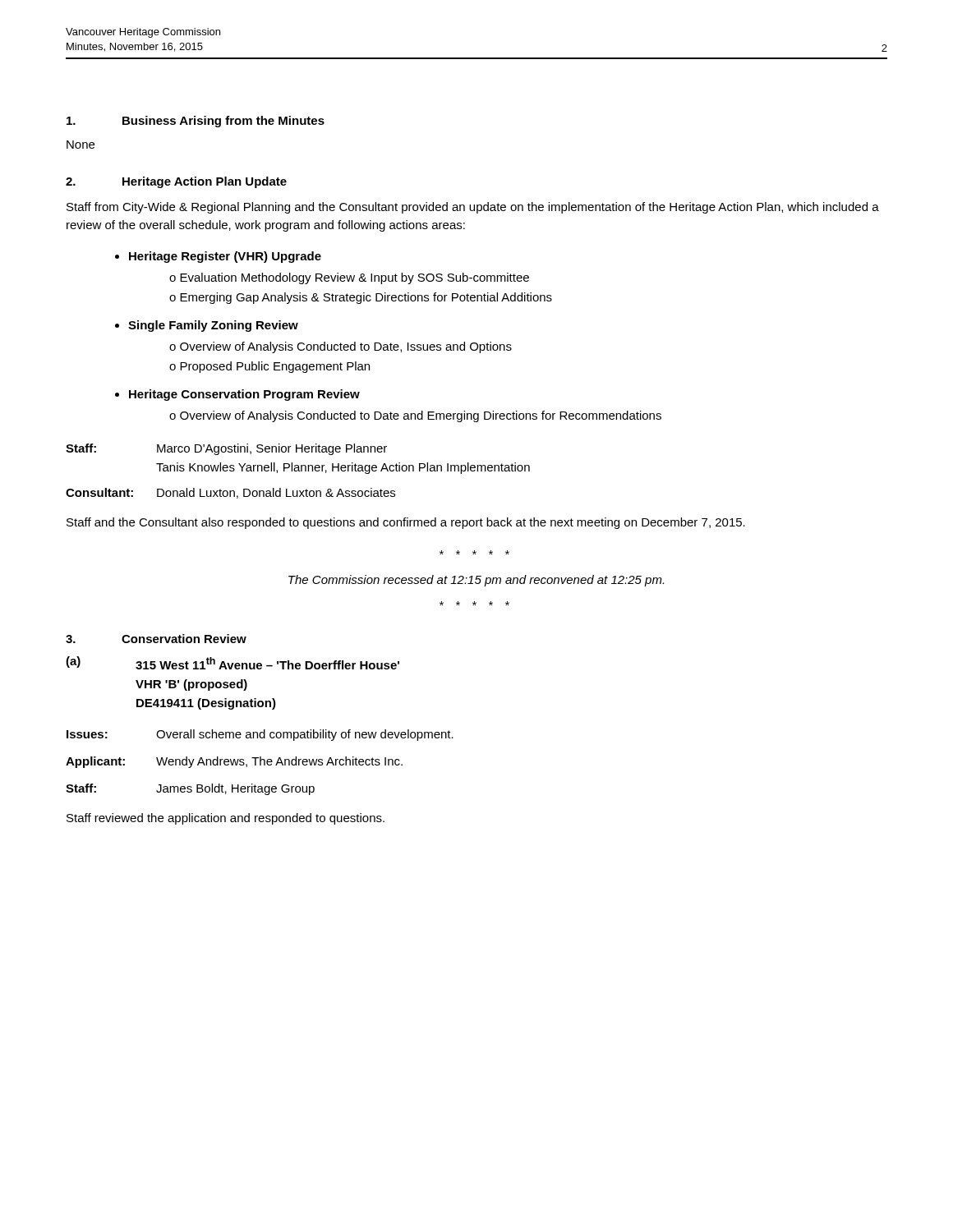953x1232 pixels.
Task: Point to the block beginning "Staff reviewed the"
Action: point(226,818)
